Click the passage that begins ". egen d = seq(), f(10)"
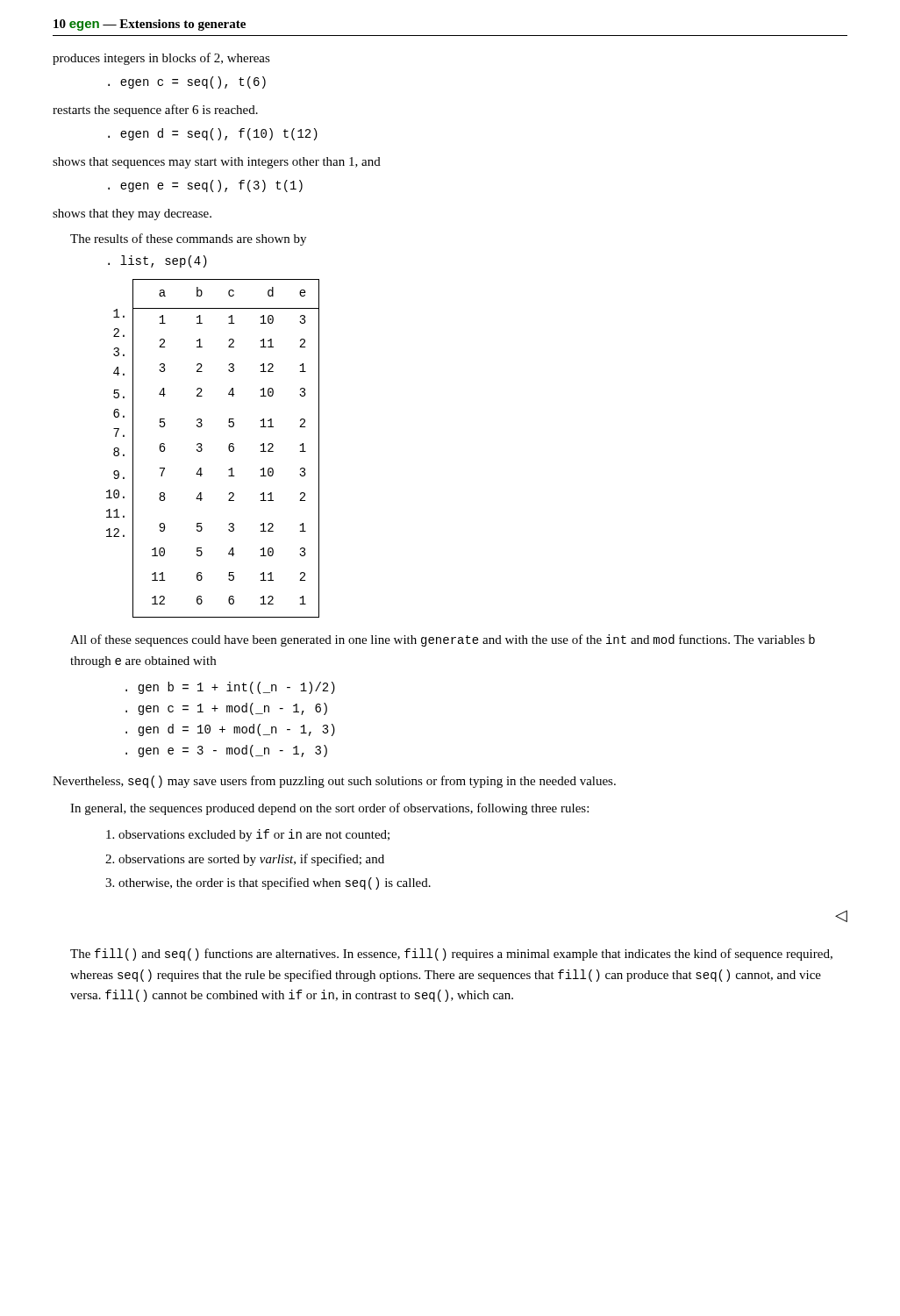Screen dimensions: 1316x900 [212, 134]
